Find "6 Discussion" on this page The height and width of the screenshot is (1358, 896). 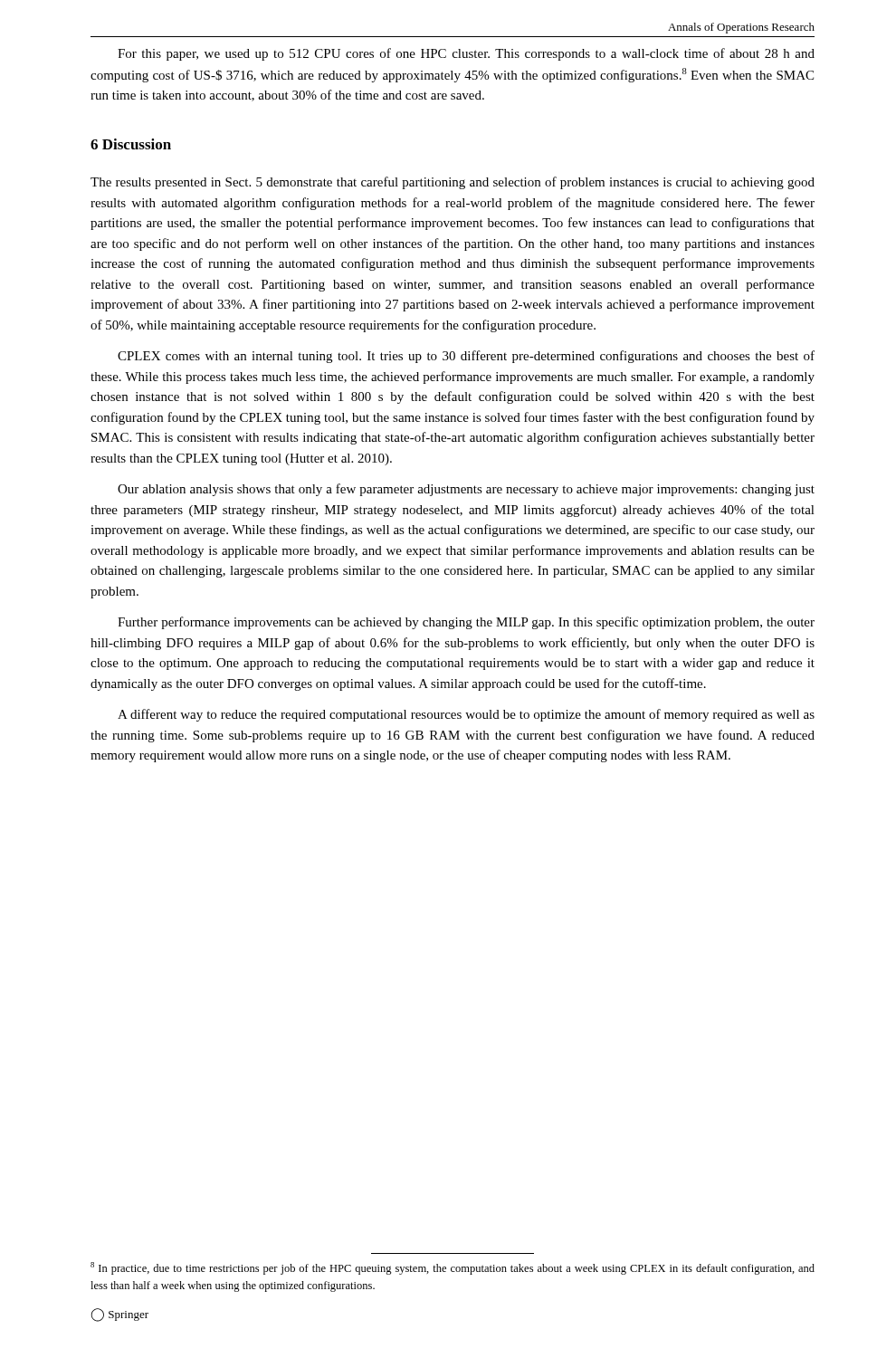click(131, 144)
